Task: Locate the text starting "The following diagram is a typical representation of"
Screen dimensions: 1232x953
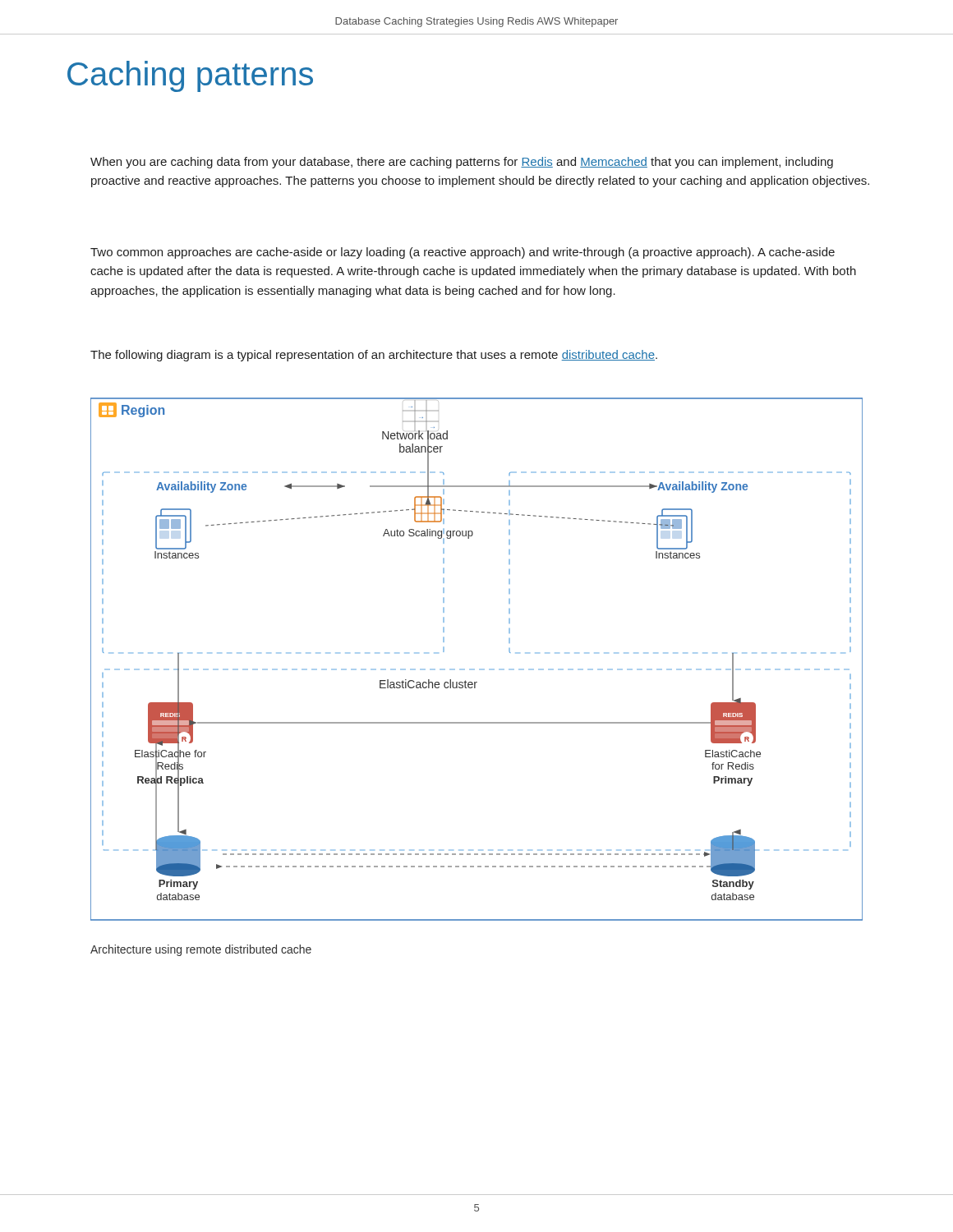Action: 374,354
